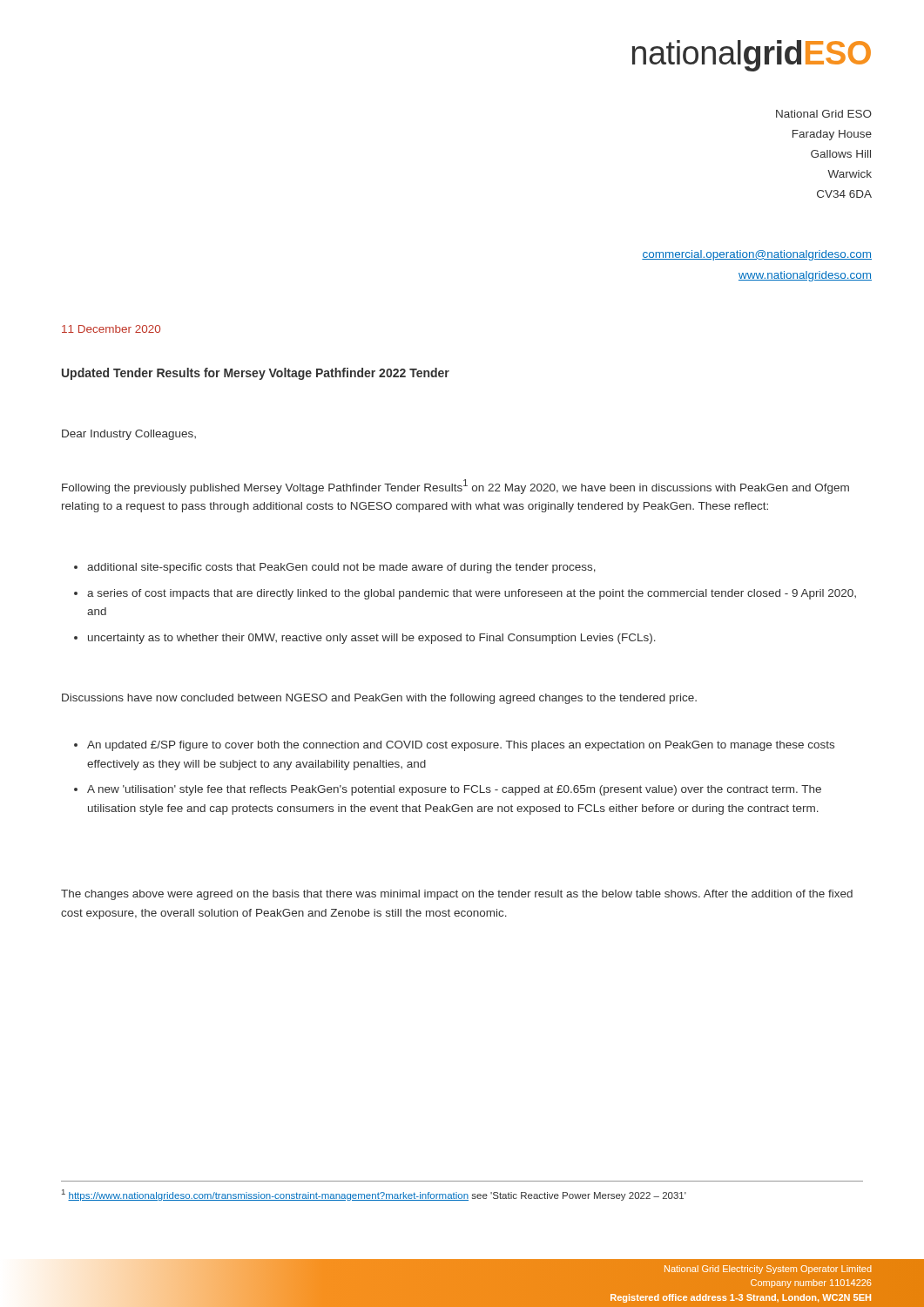Select the block starting "Following the previously published Mersey Voltage Pathfinder"
The image size is (924, 1307).
[x=462, y=495]
